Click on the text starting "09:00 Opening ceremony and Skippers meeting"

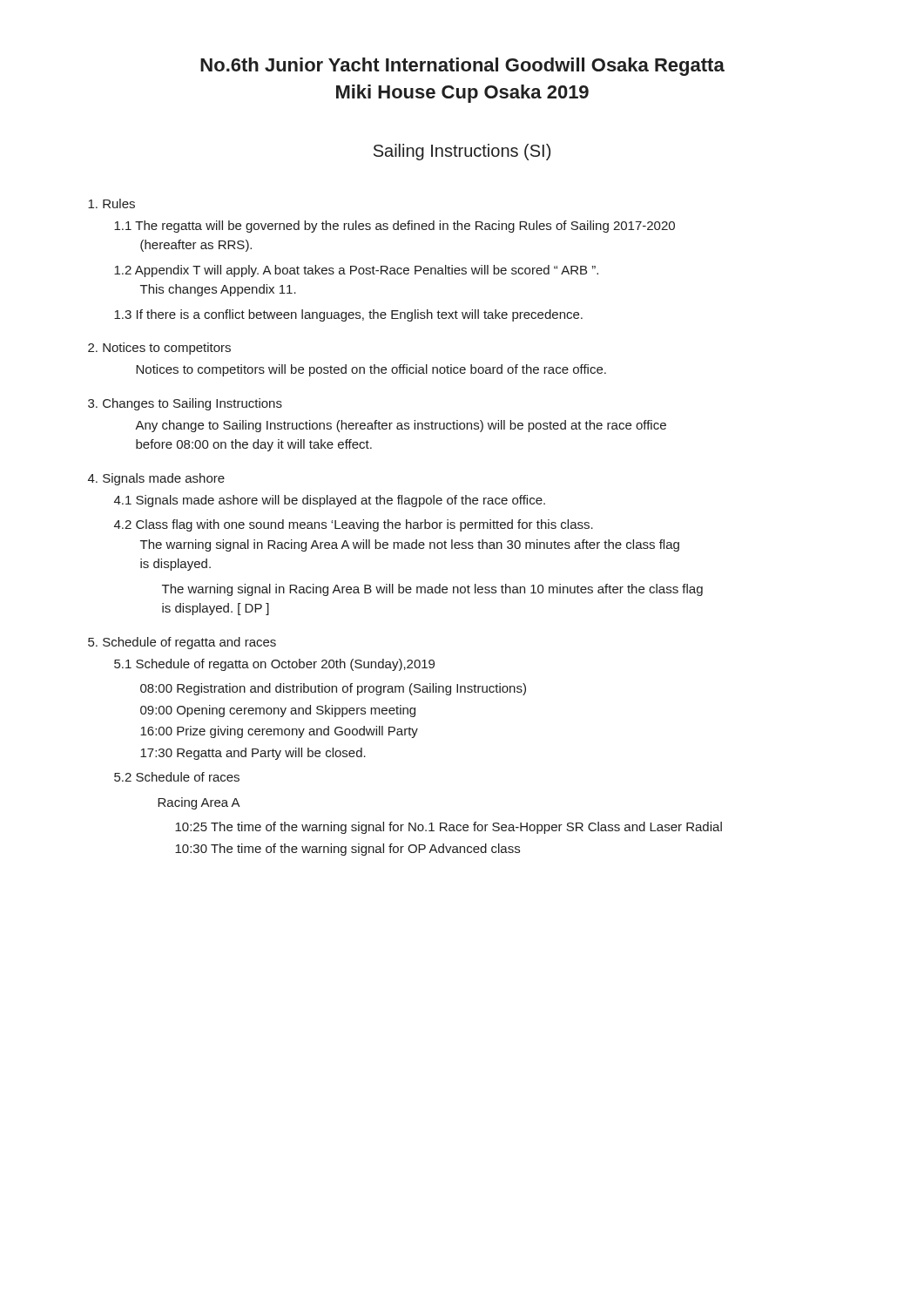[278, 709]
